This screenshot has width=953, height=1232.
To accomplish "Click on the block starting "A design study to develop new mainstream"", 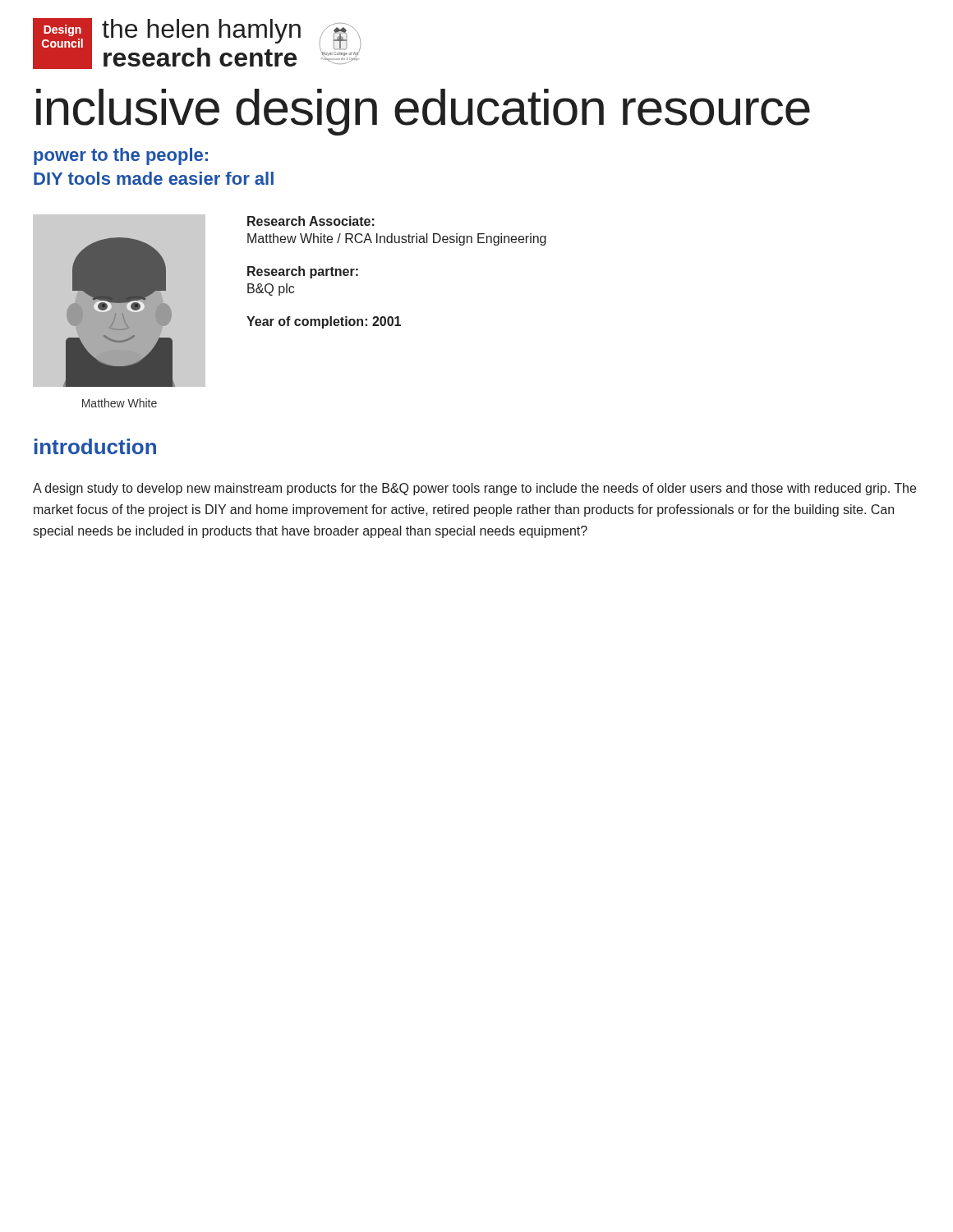I will tap(476, 510).
